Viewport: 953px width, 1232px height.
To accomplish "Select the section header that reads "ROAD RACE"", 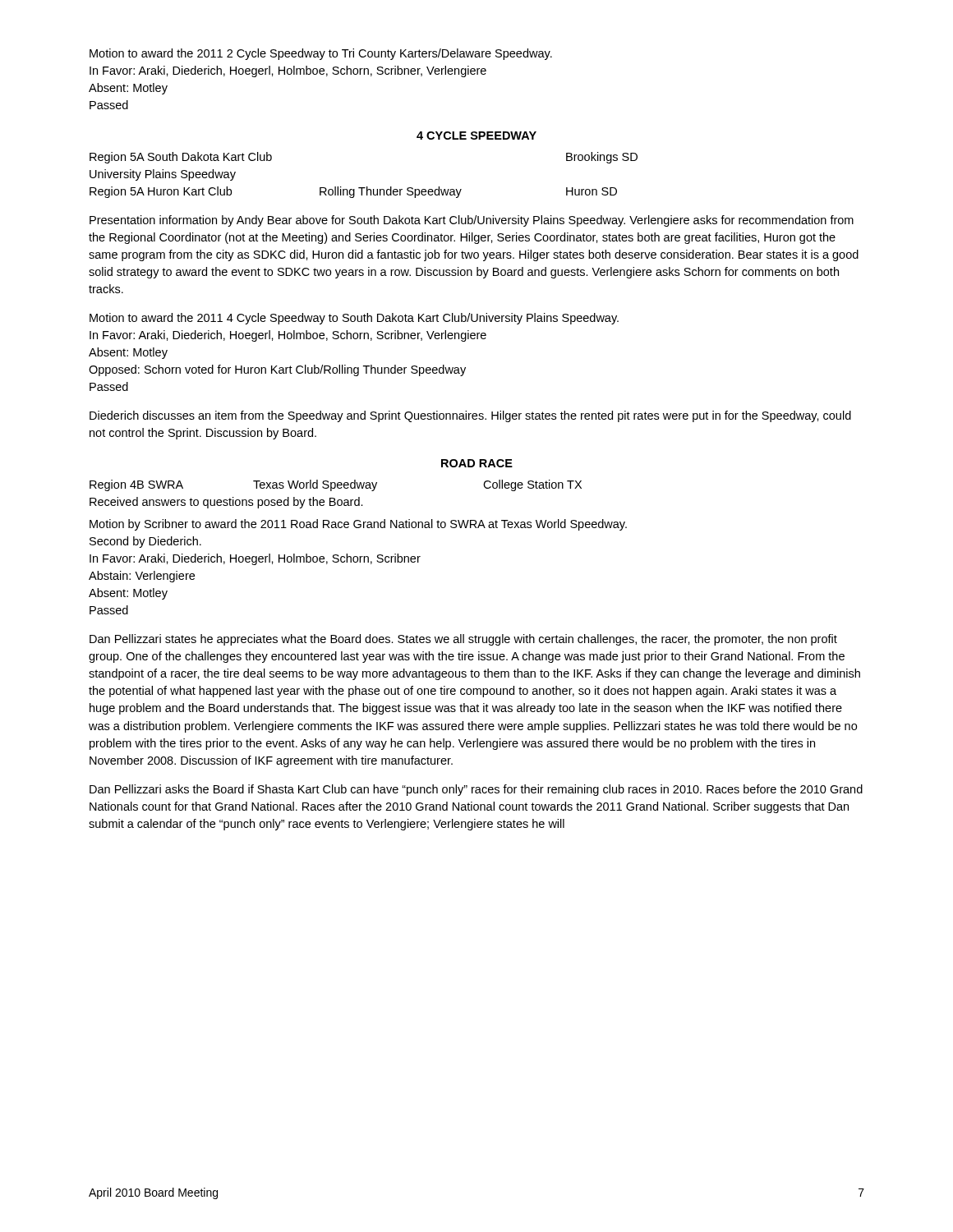I will (x=476, y=463).
